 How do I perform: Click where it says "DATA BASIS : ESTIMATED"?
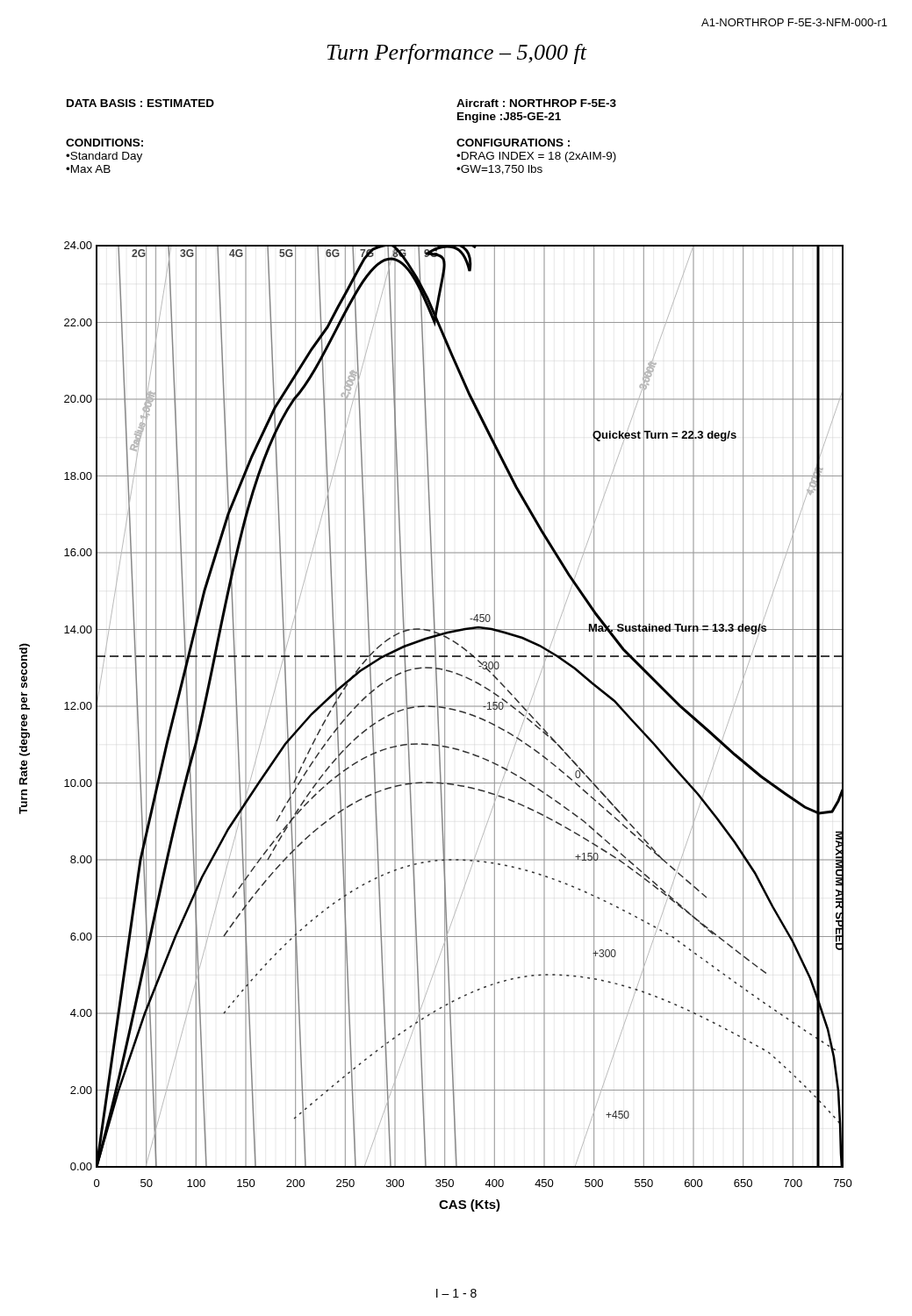coord(140,103)
